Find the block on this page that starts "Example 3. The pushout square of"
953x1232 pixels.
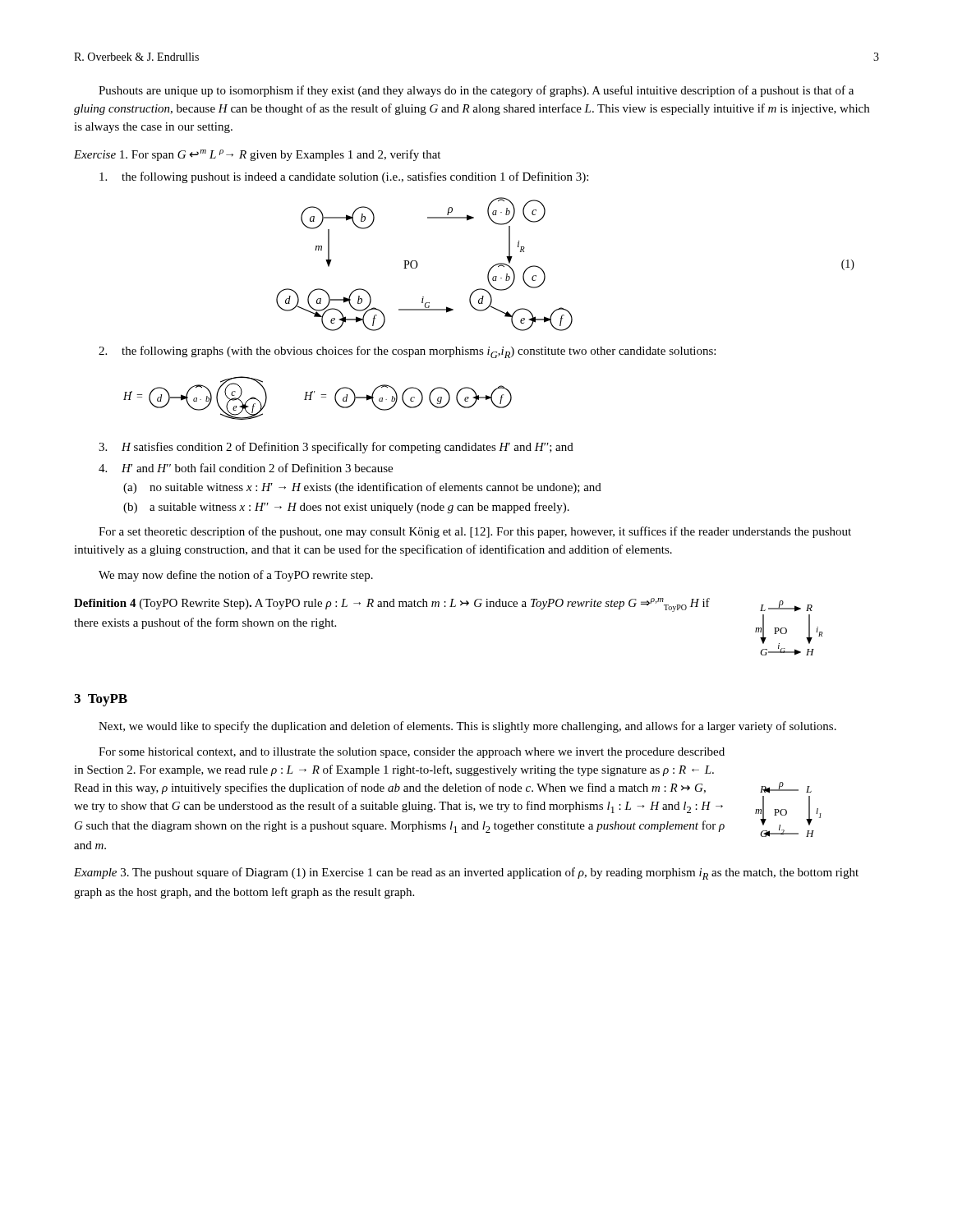[x=466, y=882]
